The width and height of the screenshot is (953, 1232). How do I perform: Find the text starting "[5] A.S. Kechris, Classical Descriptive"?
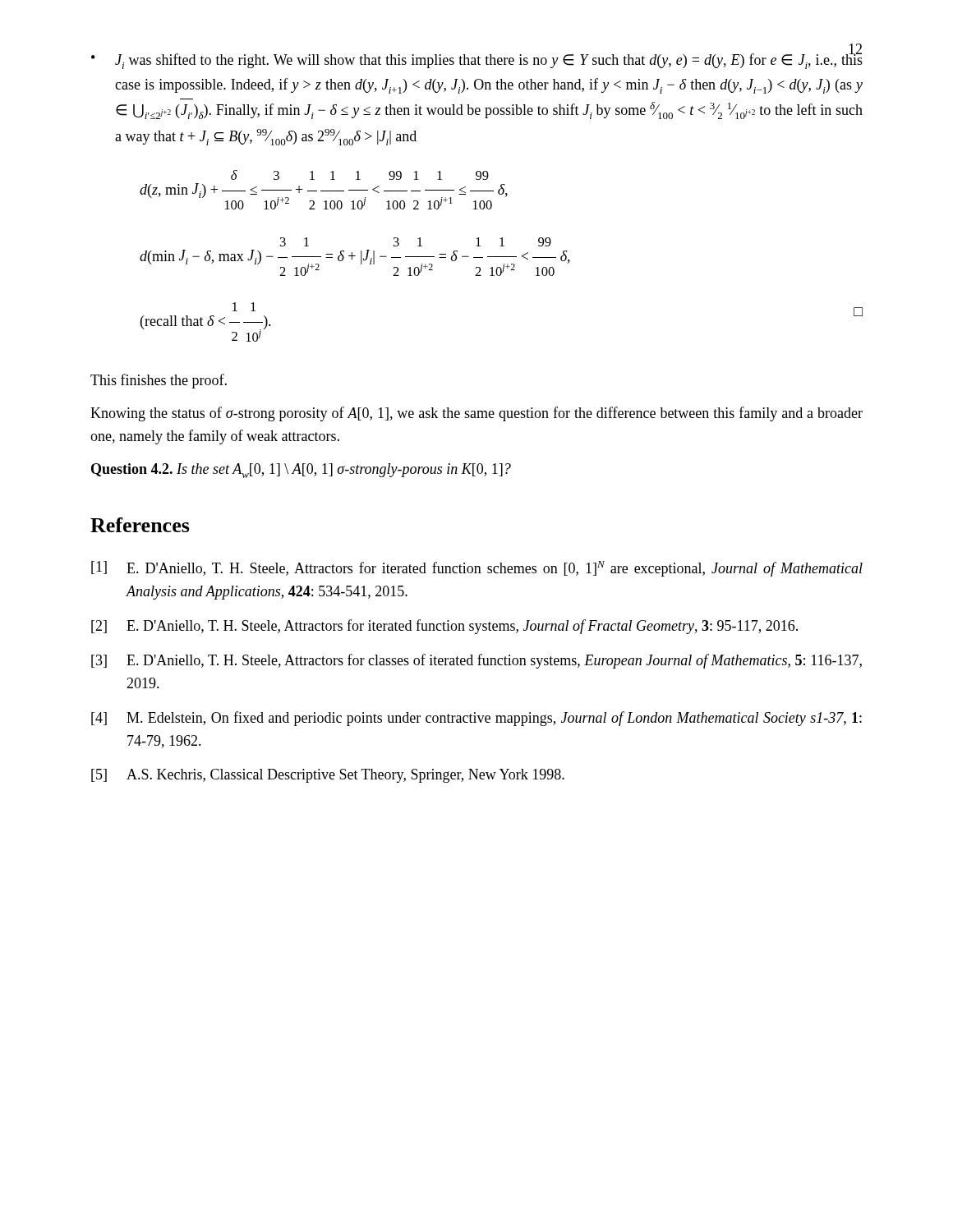(x=476, y=776)
